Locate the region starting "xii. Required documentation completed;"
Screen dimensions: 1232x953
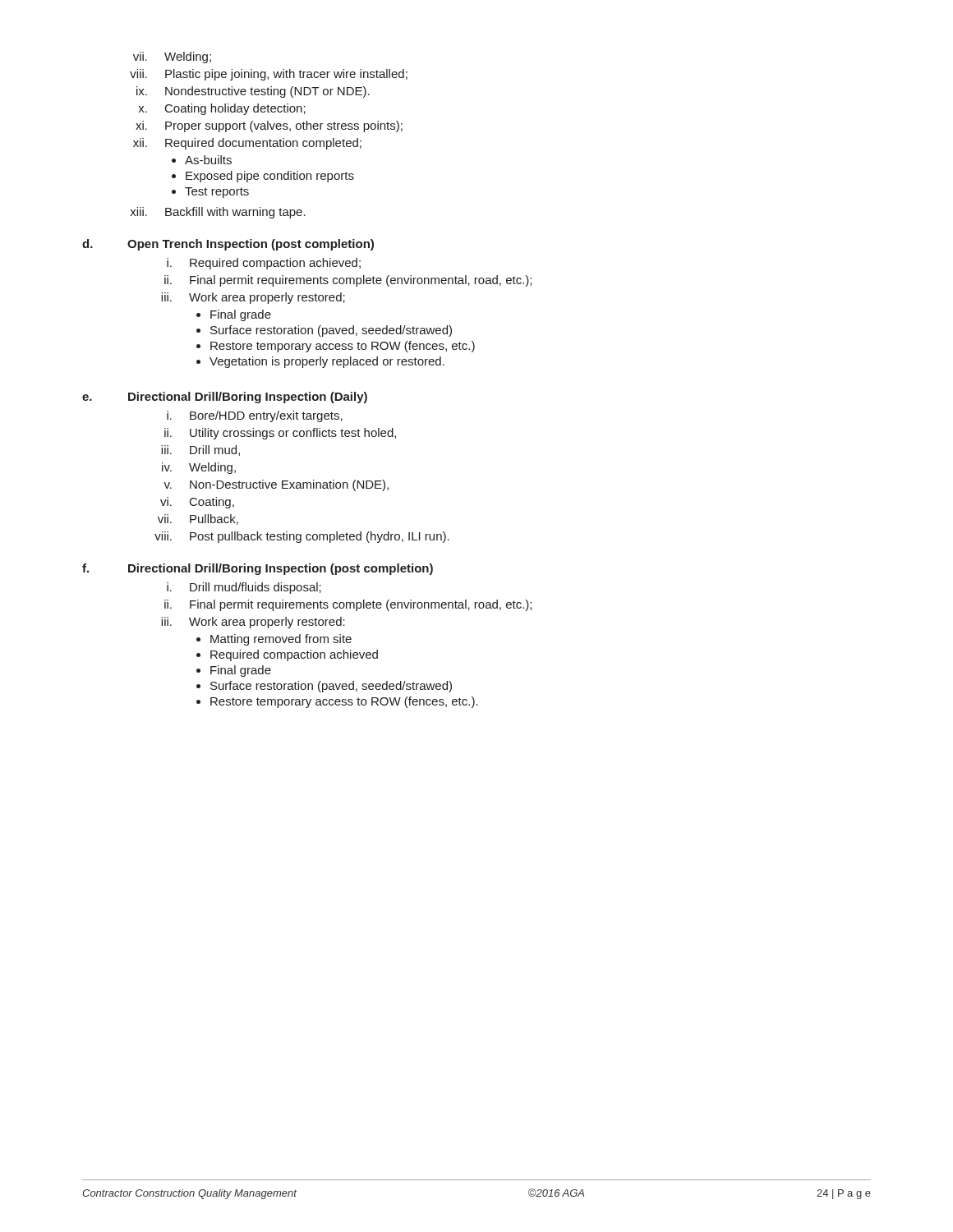click(x=247, y=144)
